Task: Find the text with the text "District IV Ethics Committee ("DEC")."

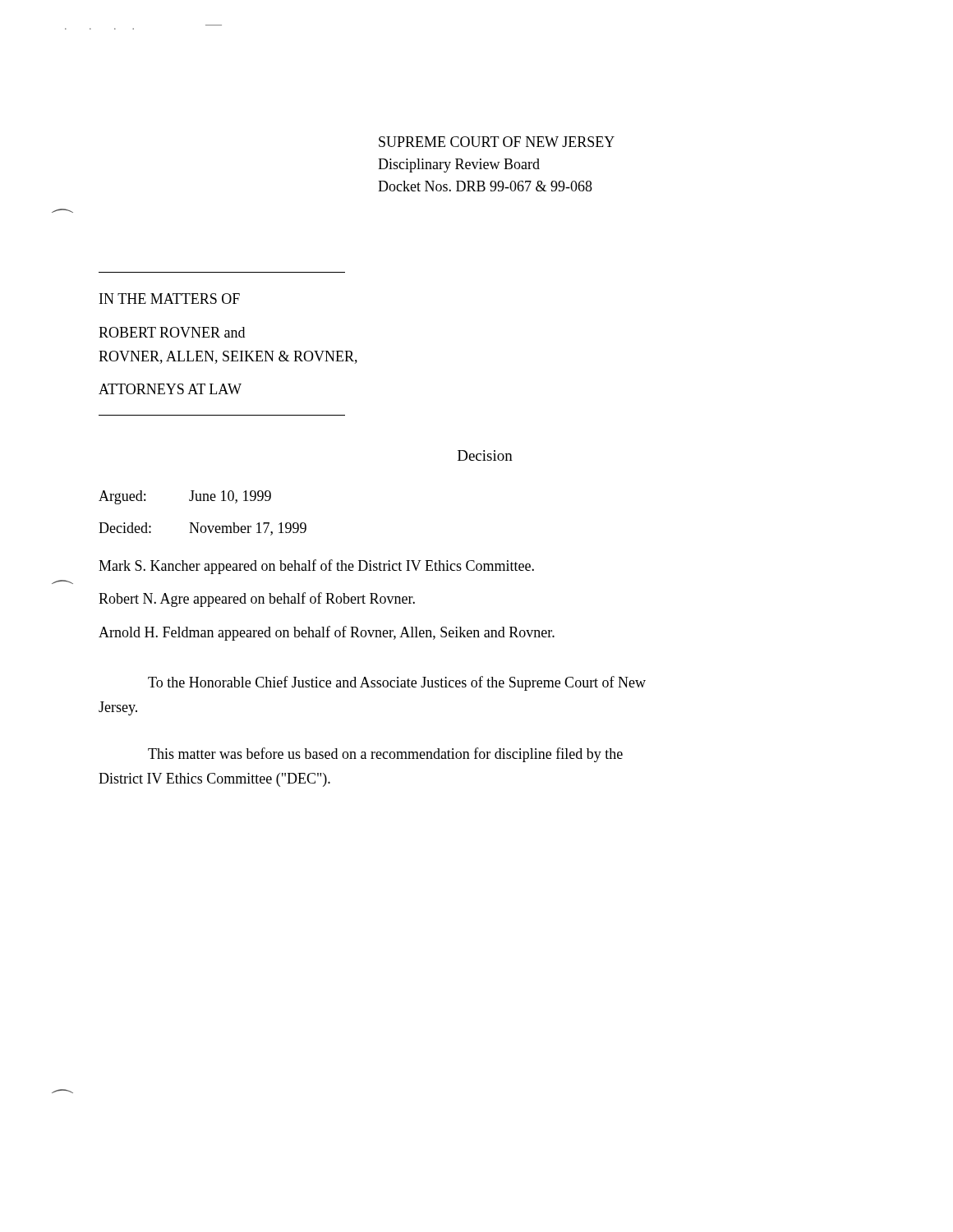Action: 215,779
